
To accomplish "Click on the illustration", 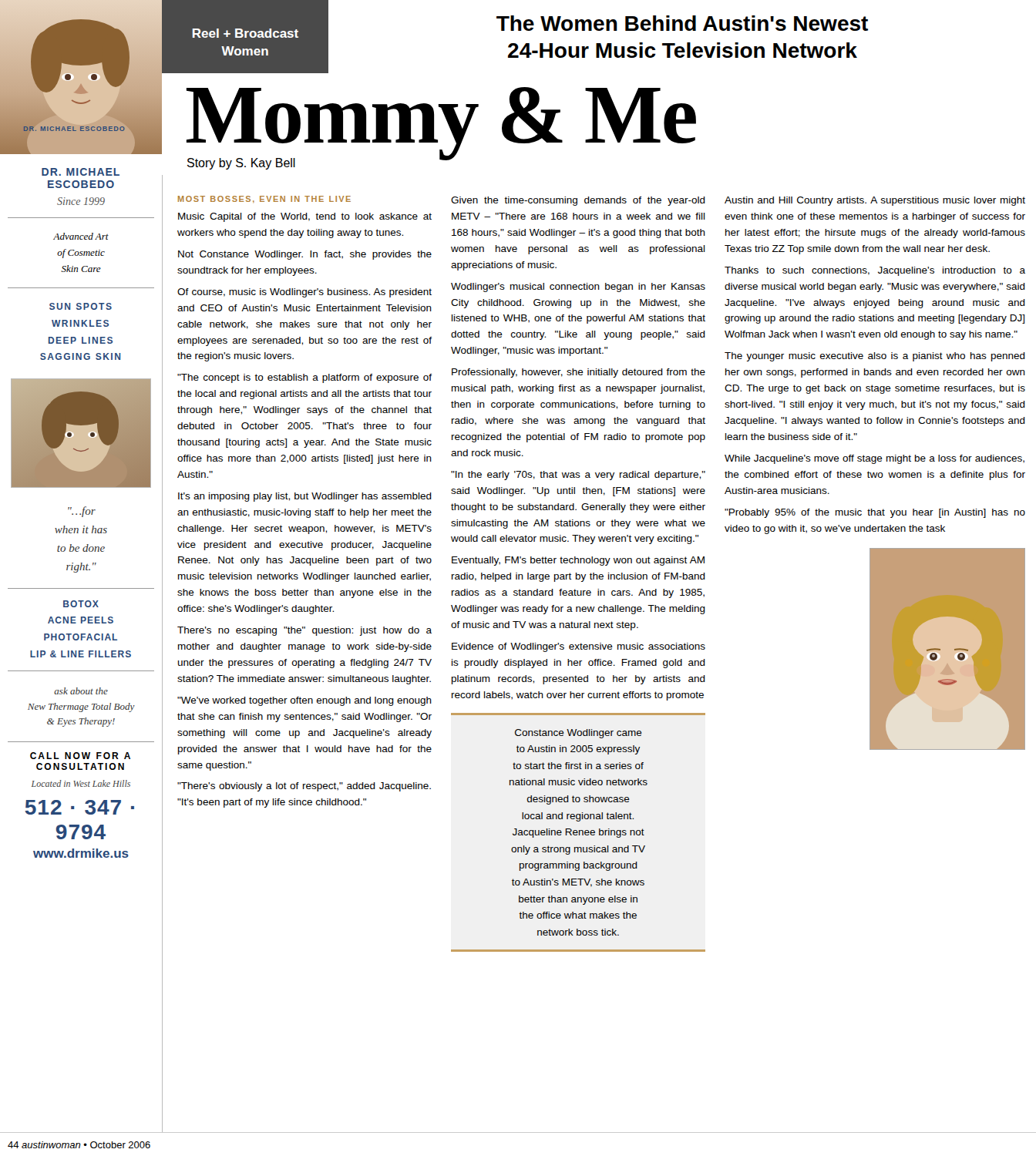I will [x=81, y=566].
